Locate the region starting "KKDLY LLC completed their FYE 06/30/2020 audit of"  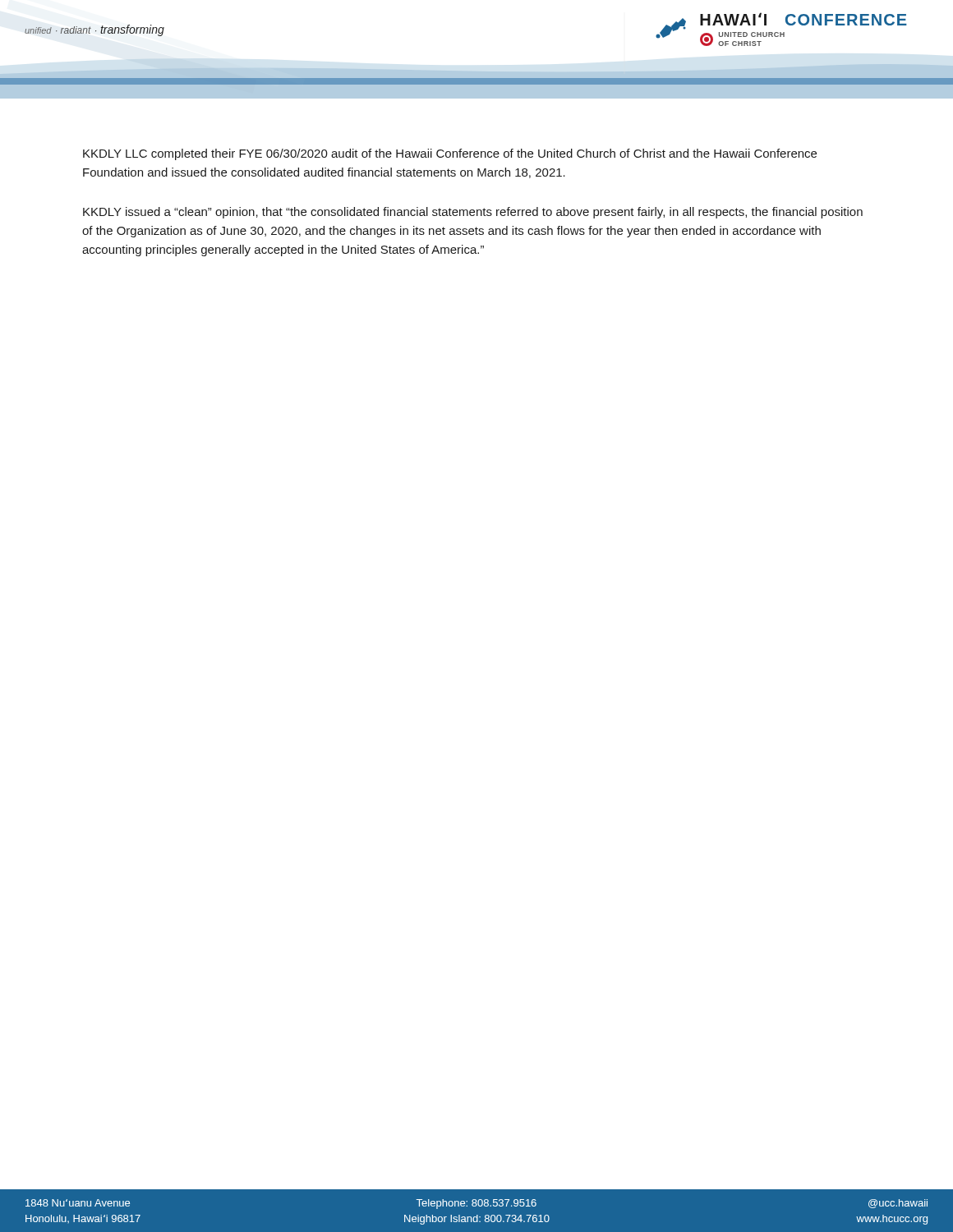(x=450, y=163)
